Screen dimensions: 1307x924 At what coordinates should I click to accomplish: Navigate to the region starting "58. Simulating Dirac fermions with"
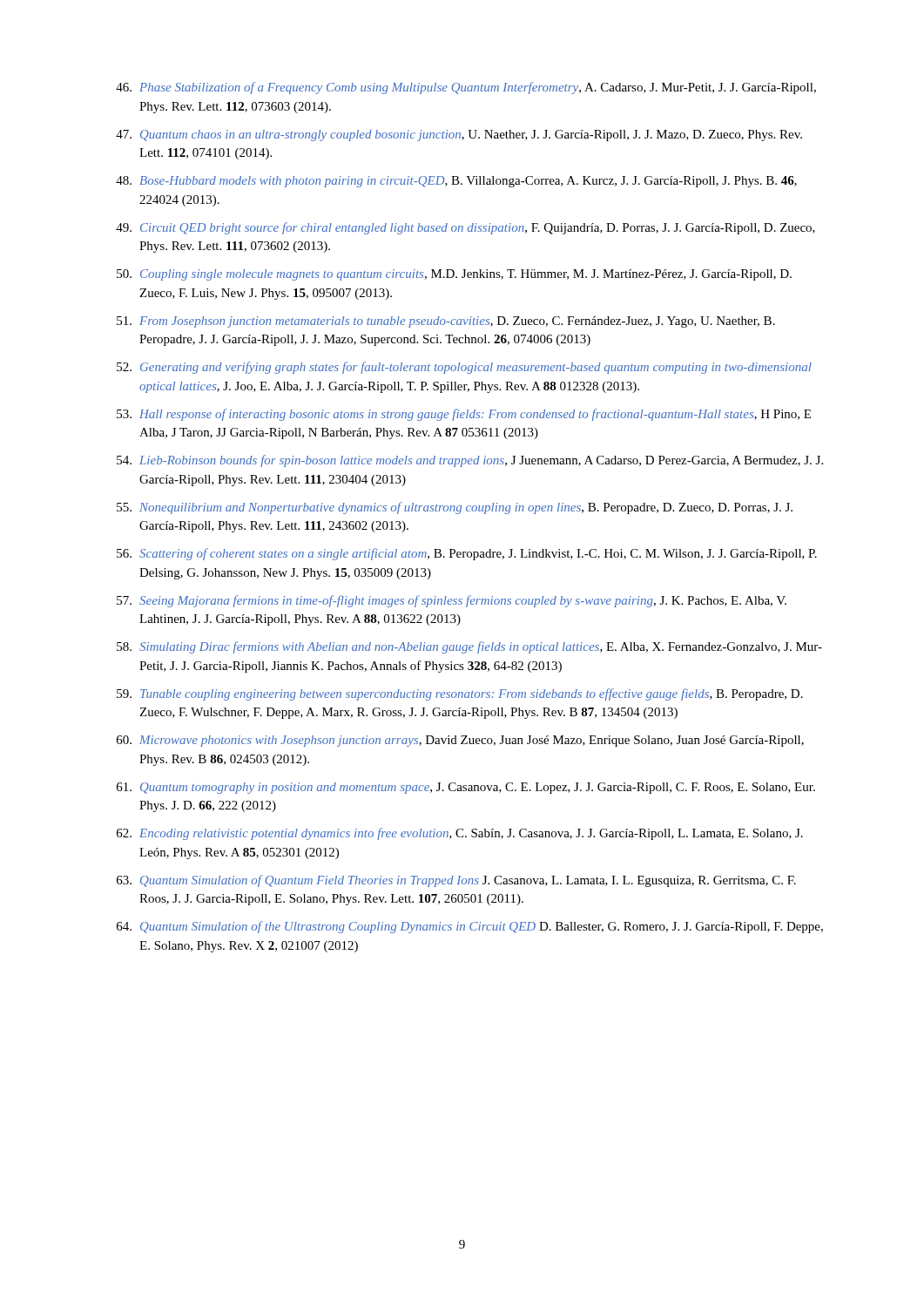(462, 657)
